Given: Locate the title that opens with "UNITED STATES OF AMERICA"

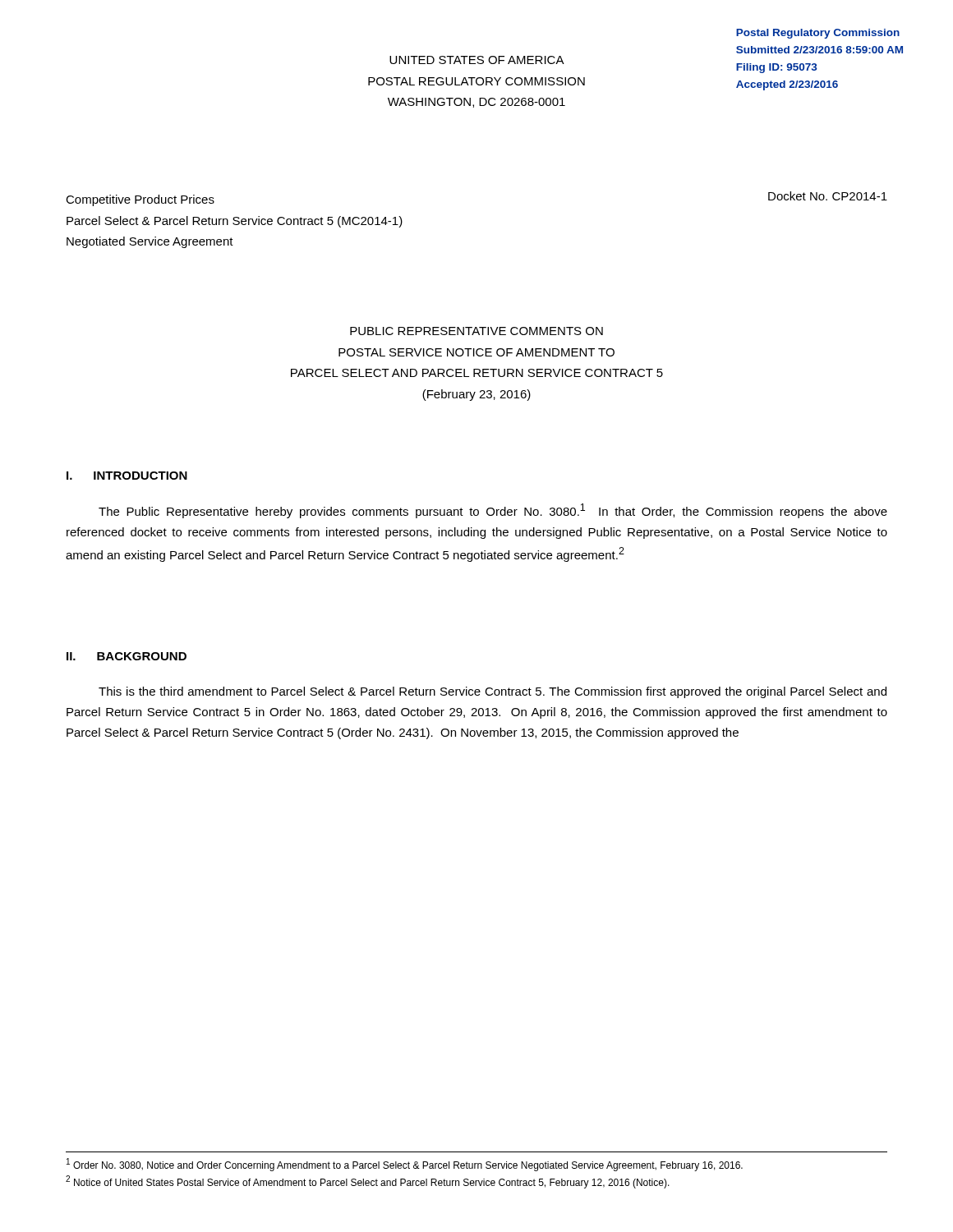Looking at the screenshot, I should click(x=476, y=81).
